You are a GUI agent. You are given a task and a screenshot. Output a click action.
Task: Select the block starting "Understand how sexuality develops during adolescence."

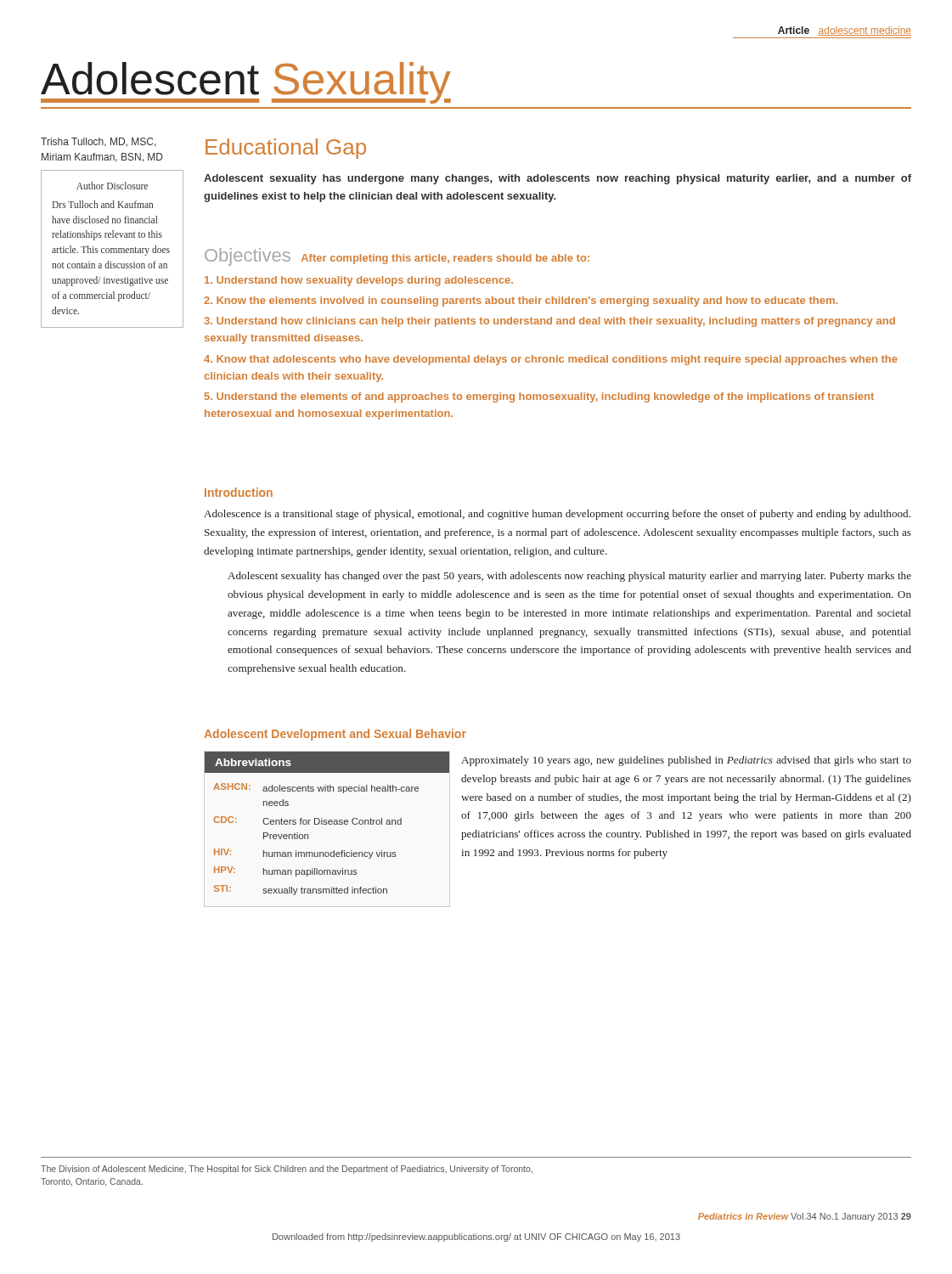coord(359,280)
